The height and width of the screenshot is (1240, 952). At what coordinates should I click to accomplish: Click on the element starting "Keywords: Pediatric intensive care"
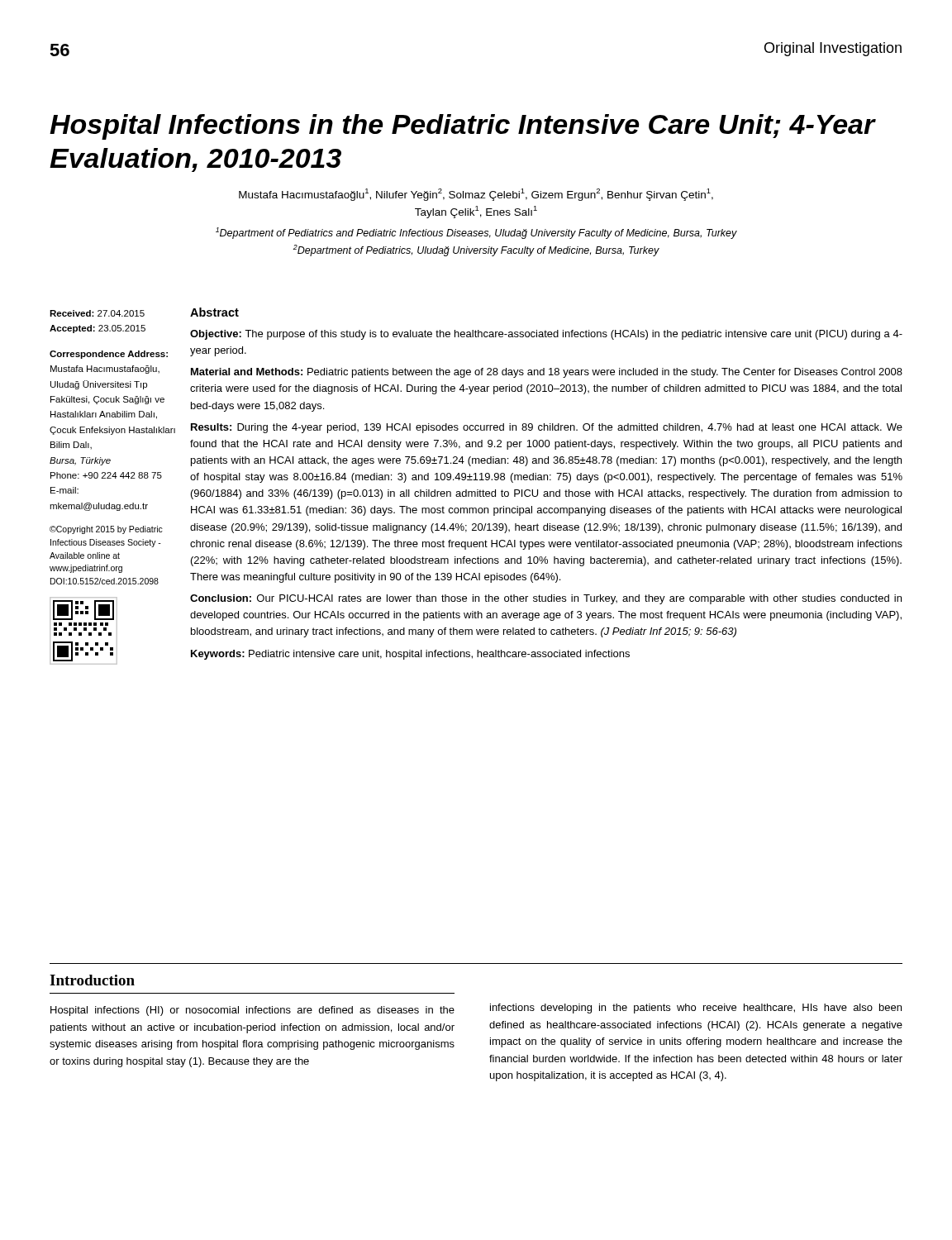tap(410, 653)
